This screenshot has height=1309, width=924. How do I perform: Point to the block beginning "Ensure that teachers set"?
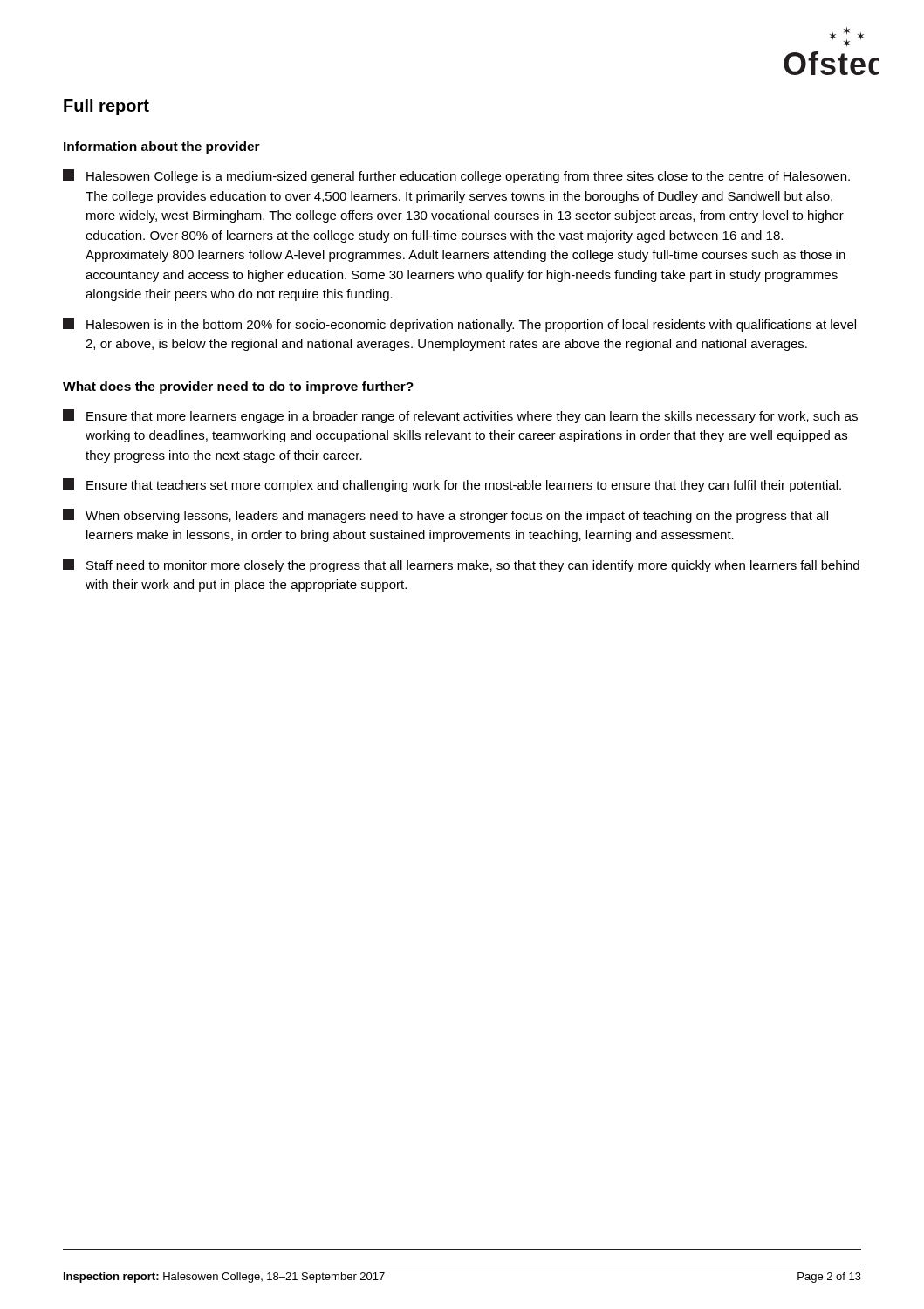tap(462, 485)
